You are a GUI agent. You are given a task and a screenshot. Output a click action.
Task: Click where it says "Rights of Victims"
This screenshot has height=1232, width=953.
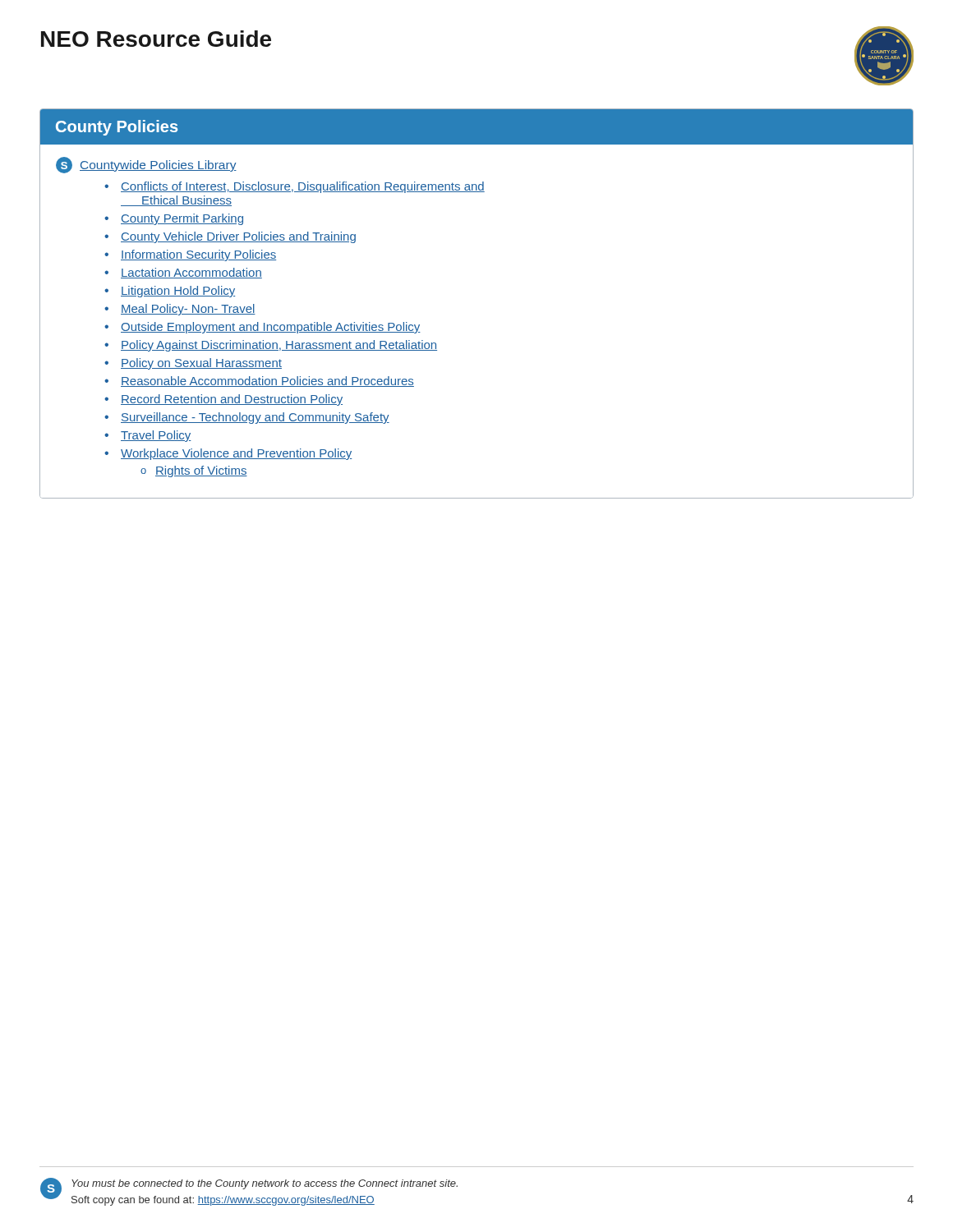(x=201, y=470)
